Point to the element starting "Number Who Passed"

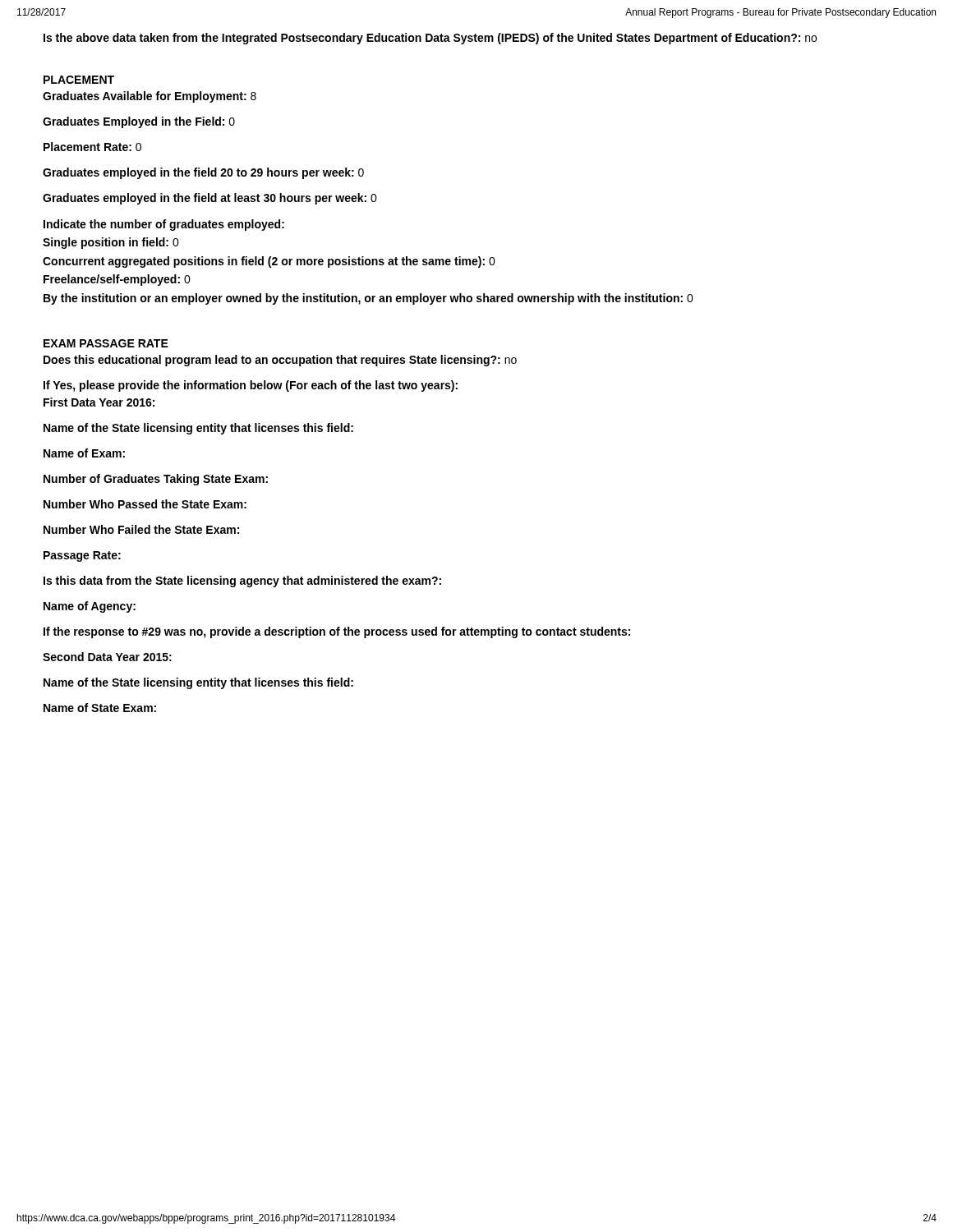tap(145, 504)
